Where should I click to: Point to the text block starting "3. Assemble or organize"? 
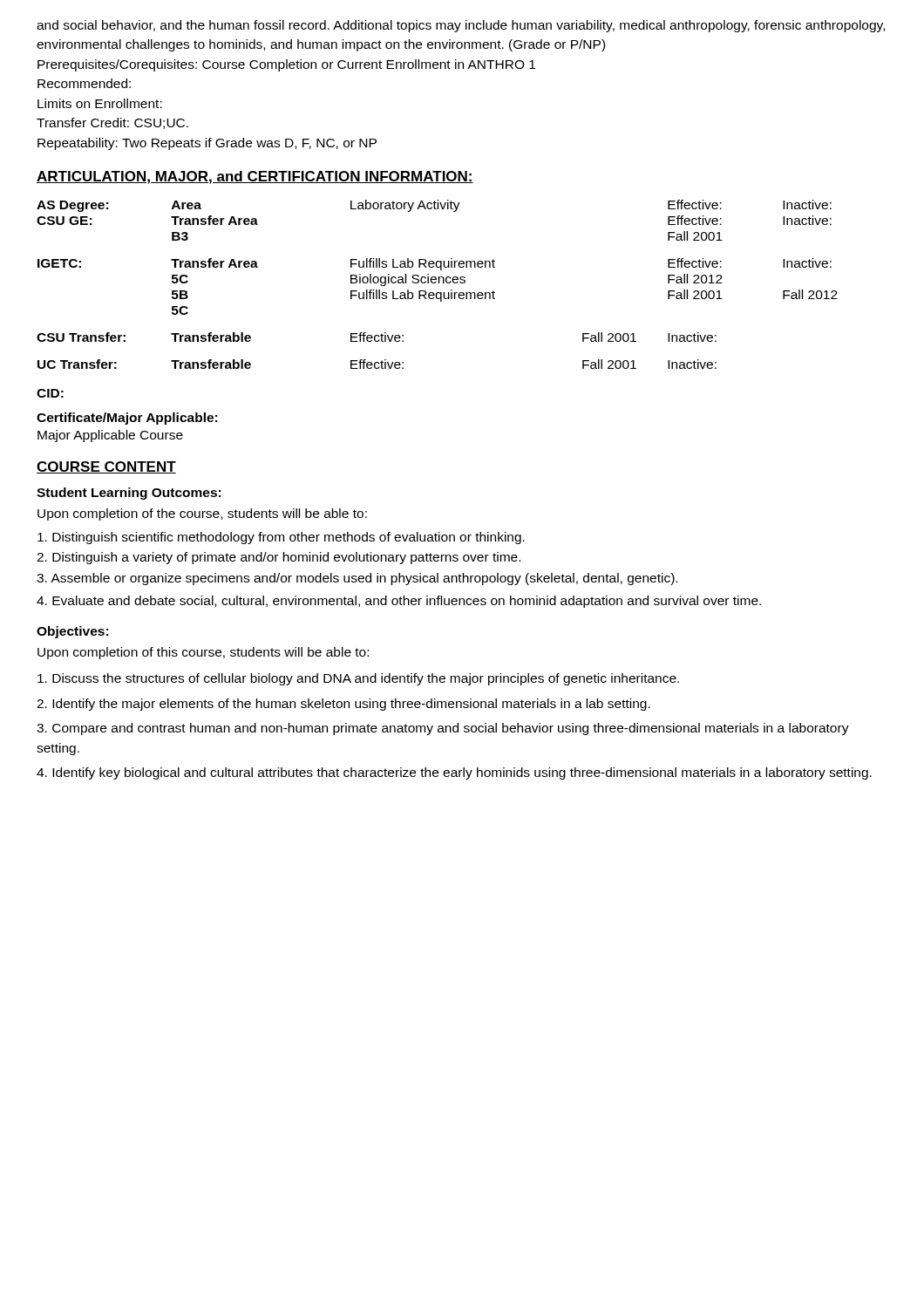click(358, 577)
